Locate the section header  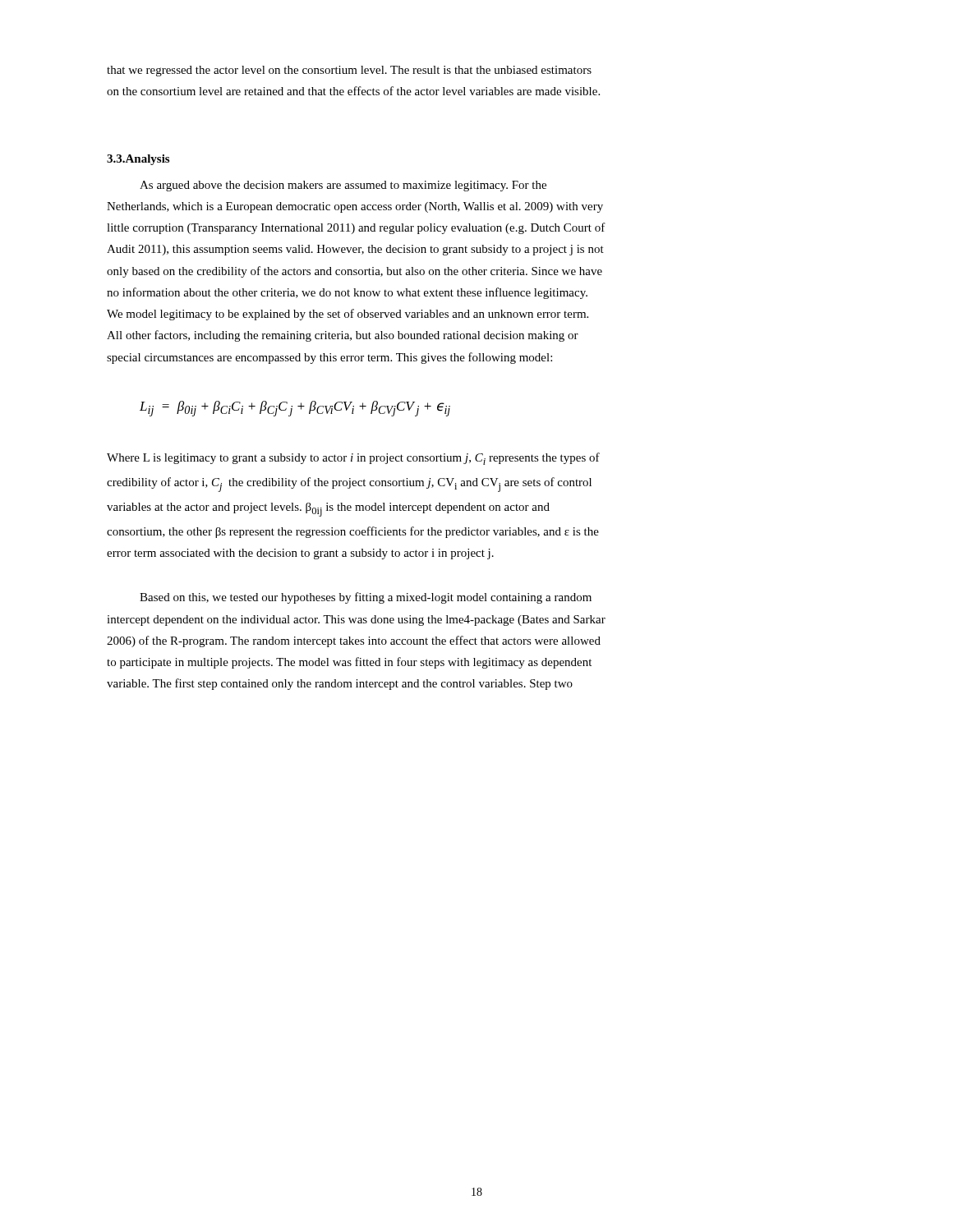tap(138, 158)
